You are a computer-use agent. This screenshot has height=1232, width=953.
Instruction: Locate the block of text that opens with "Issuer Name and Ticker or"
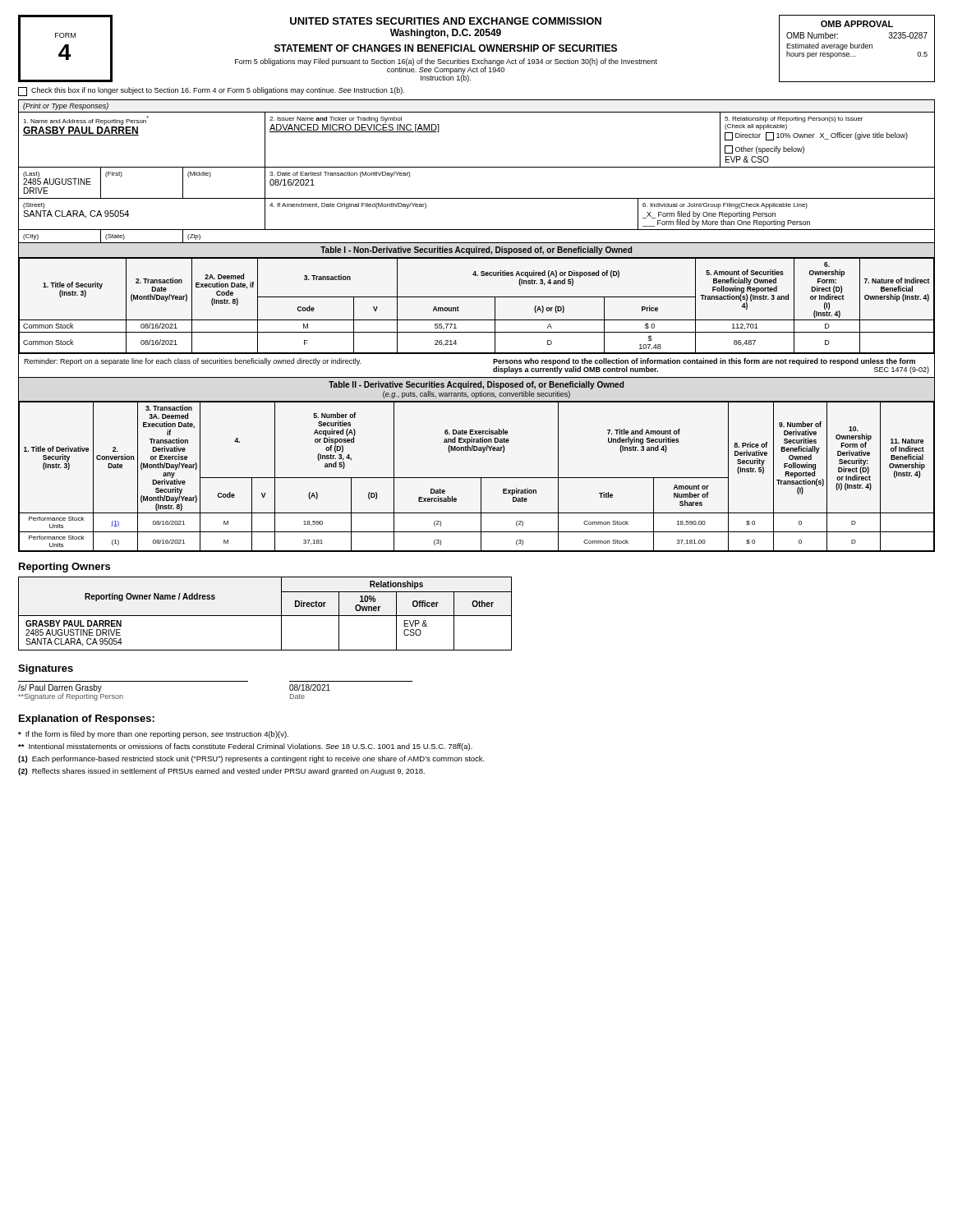336,120
